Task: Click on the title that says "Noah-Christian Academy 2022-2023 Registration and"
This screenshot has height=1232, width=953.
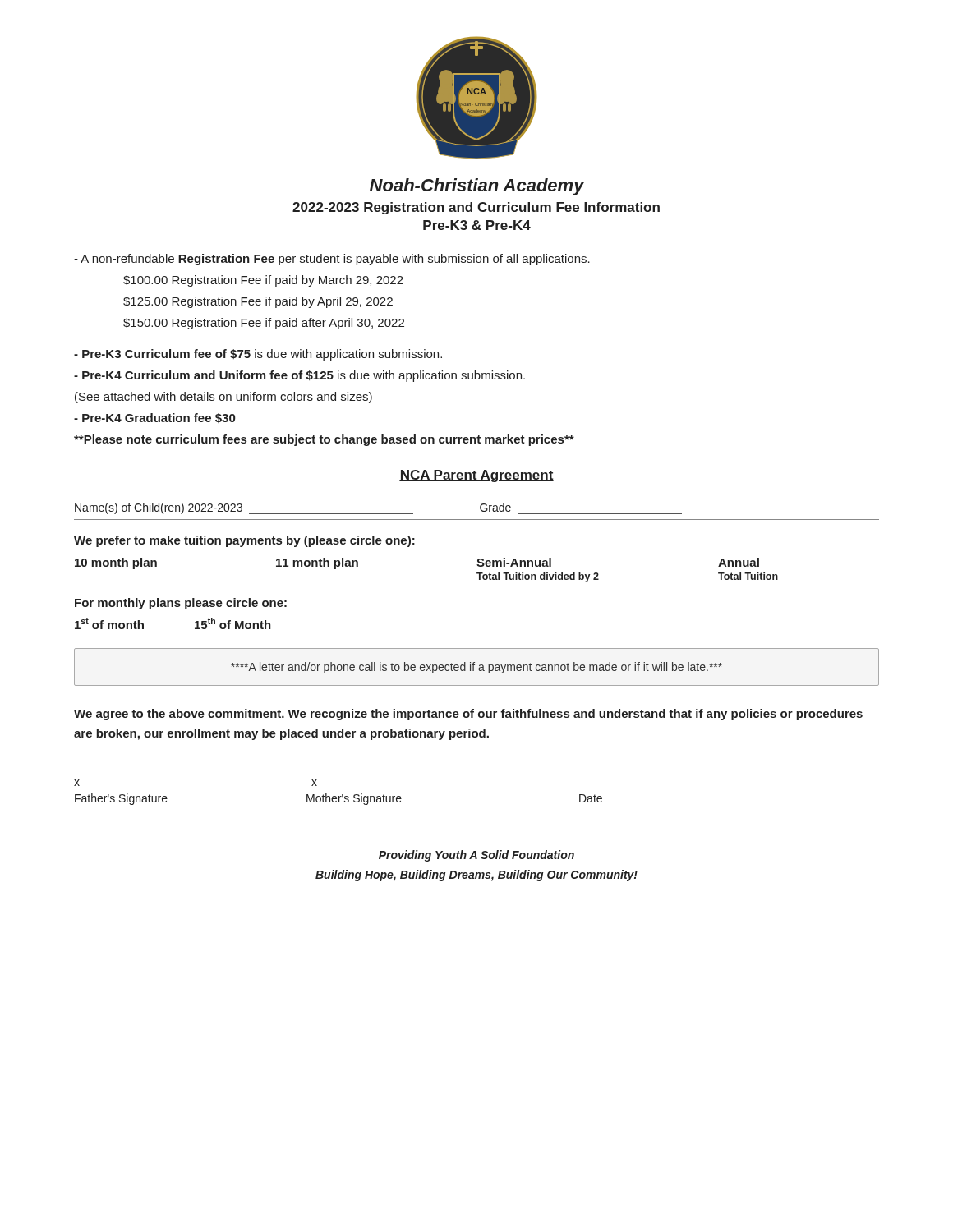Action: click(476, 205)
